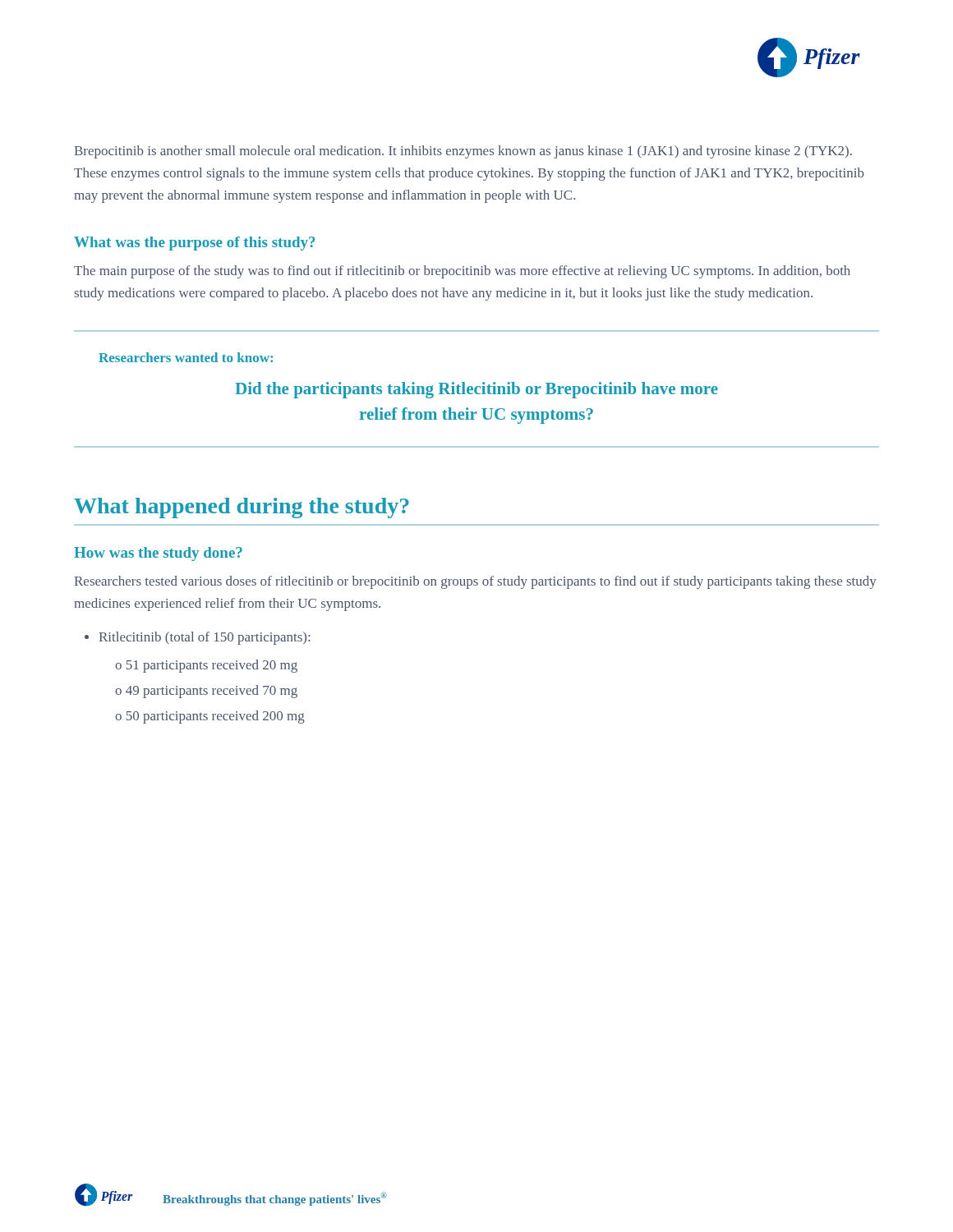Select the section header containing "What was the purpose of"
The height and width of the screenshot is (1232, 953).
pos(195,241)
